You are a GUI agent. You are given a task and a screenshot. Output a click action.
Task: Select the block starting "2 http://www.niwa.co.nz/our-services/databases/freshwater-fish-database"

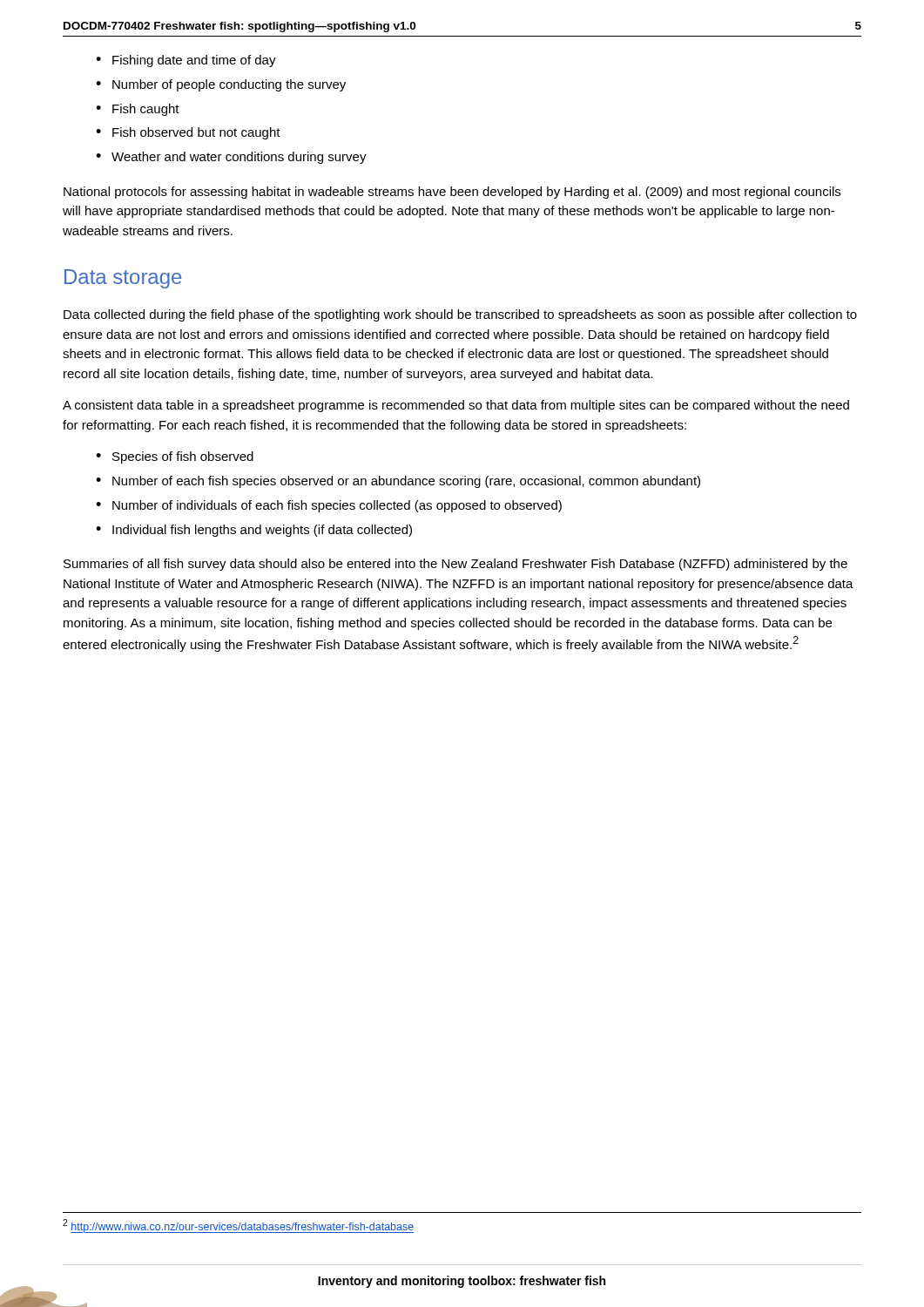238,1226
